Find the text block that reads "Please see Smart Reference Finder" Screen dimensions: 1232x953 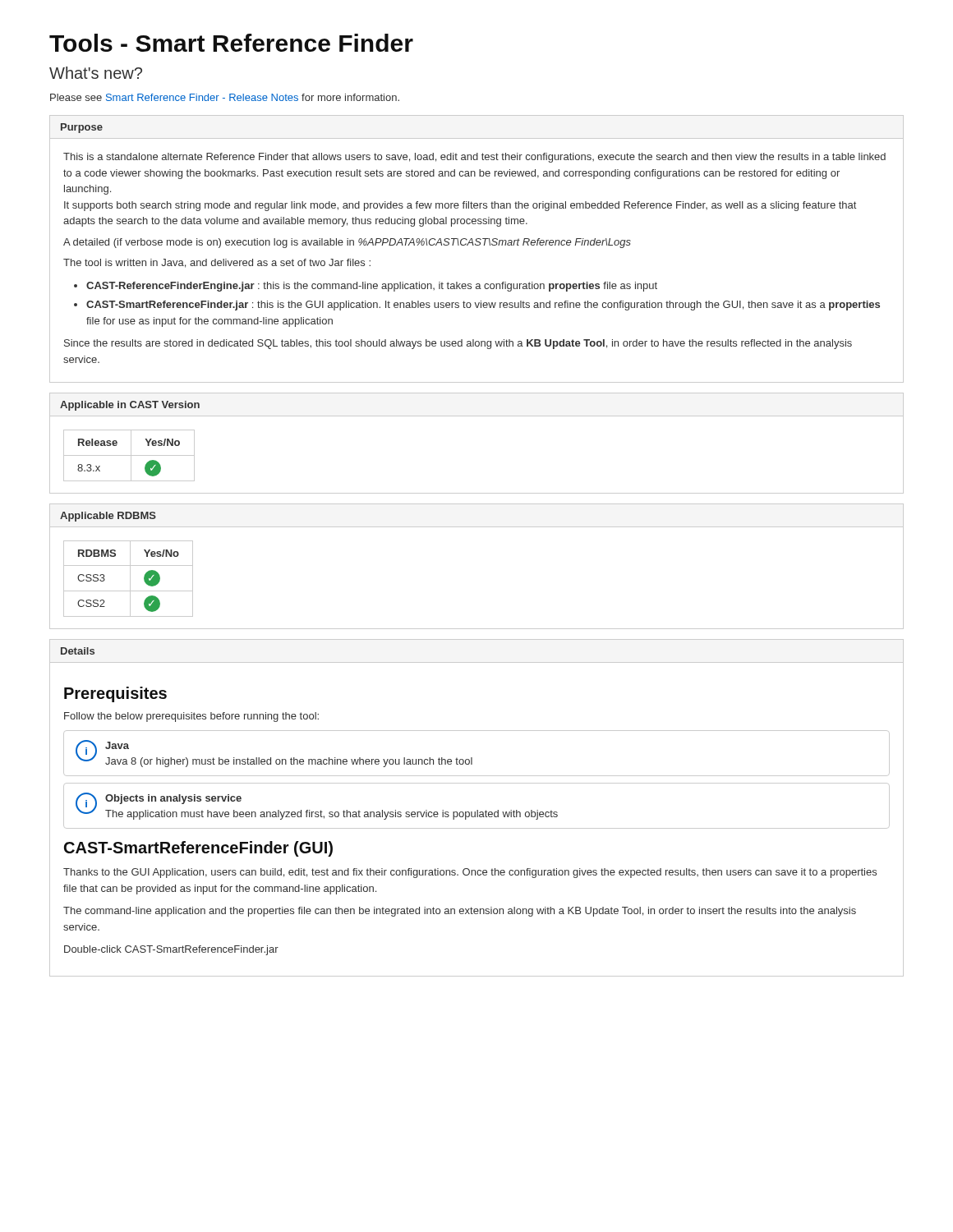tap(225, 97)
